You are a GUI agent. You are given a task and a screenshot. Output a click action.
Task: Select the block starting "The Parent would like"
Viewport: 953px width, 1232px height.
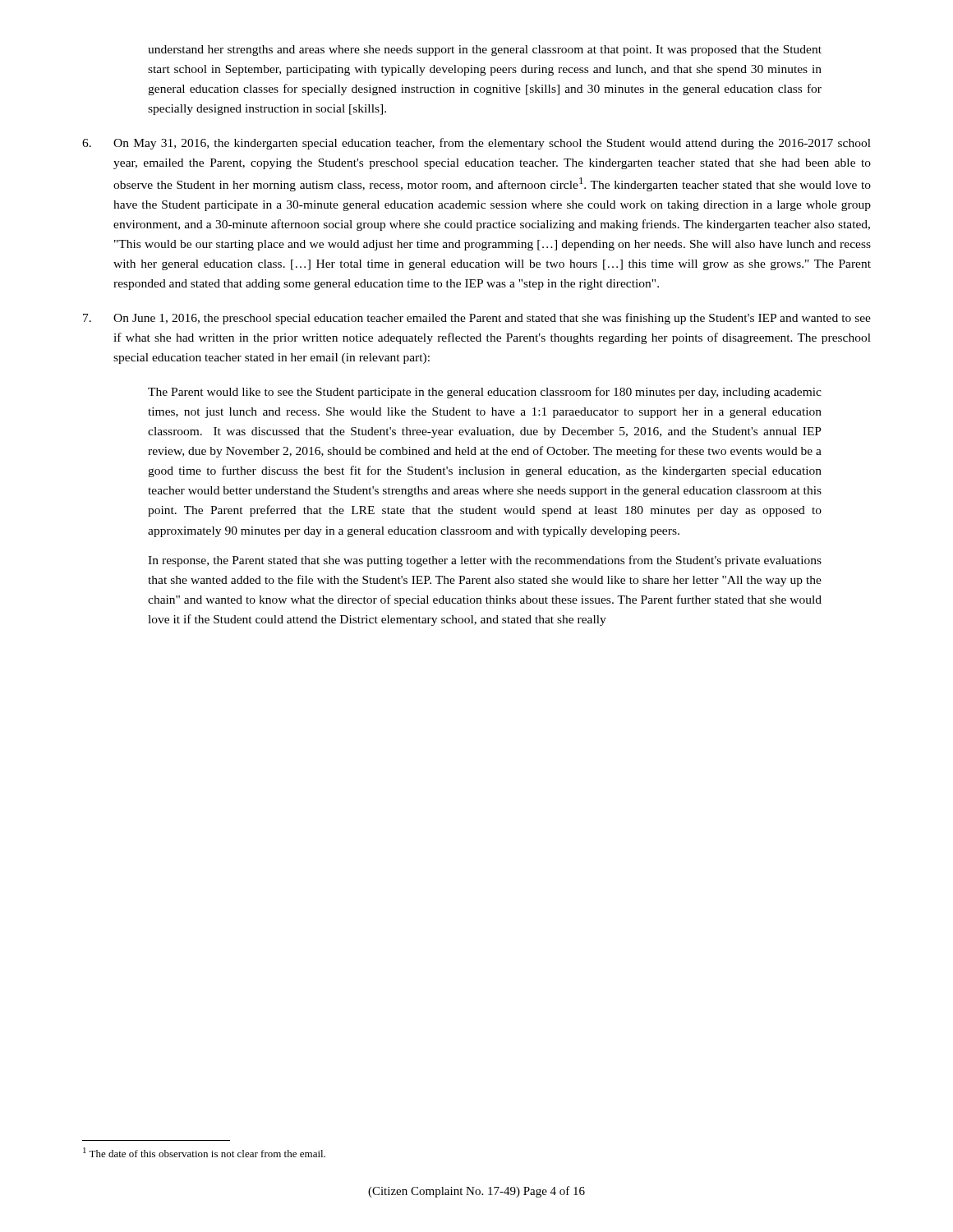pyautogui.click(x=485, y=461)
